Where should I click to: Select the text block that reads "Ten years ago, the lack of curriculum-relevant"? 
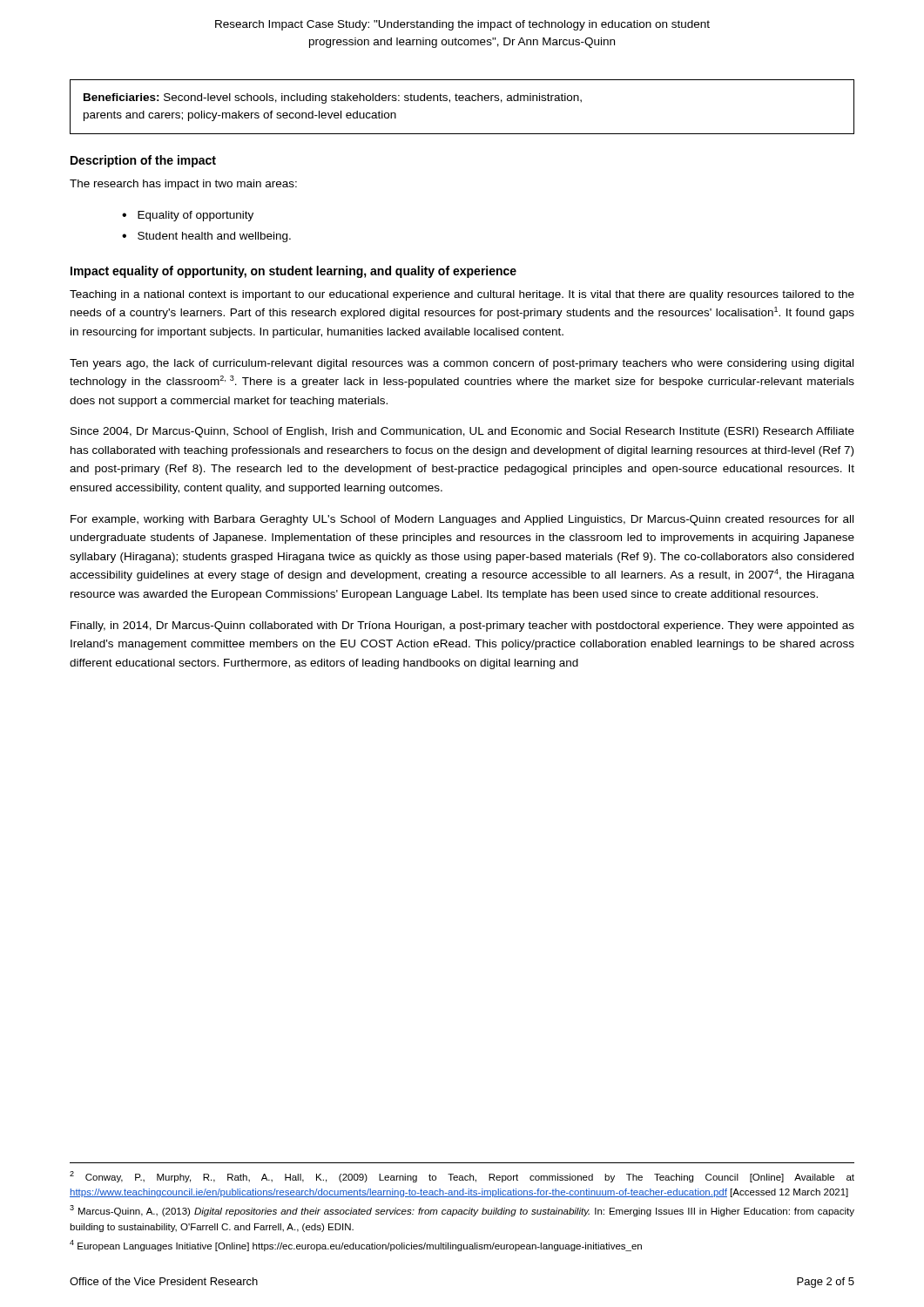(x=462, y=381)
